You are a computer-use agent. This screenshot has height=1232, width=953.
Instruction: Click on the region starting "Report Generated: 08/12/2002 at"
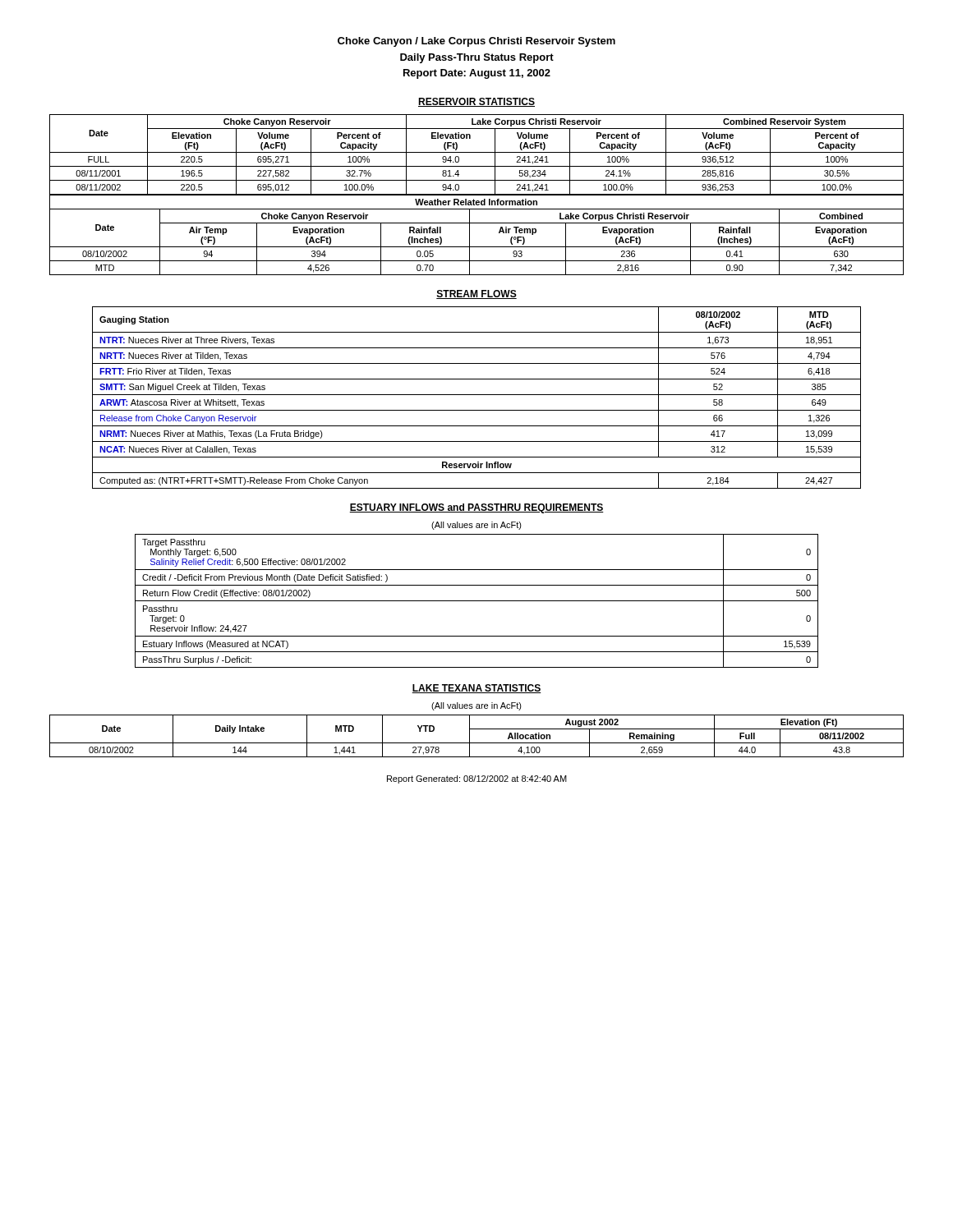476,778
